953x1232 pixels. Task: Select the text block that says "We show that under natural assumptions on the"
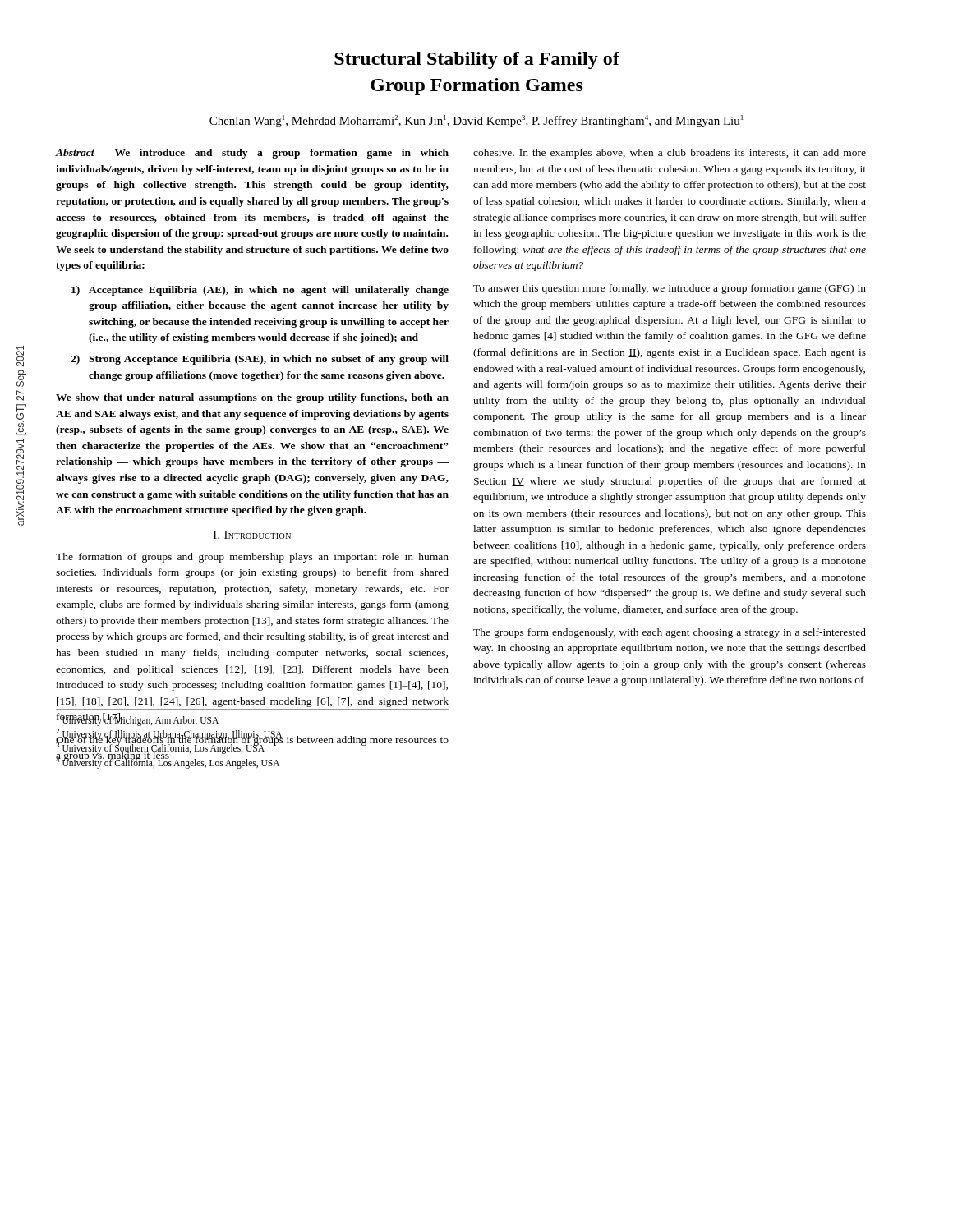click(252, 453)
